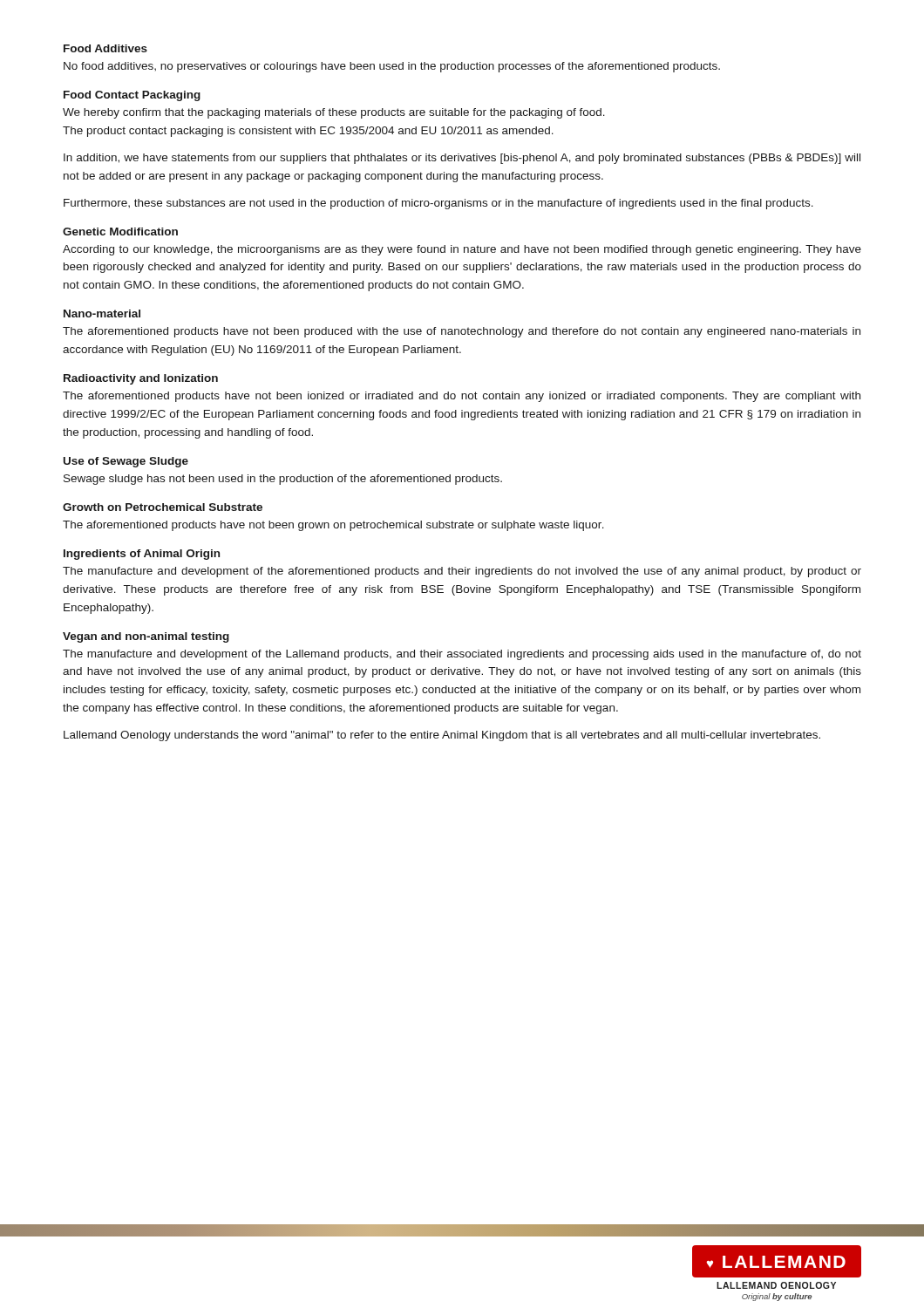The height and width of the screenshot is (1308, 924).
Task: Find the region starting "Furthermore, these substances are not used"
Action: [462, 203]
